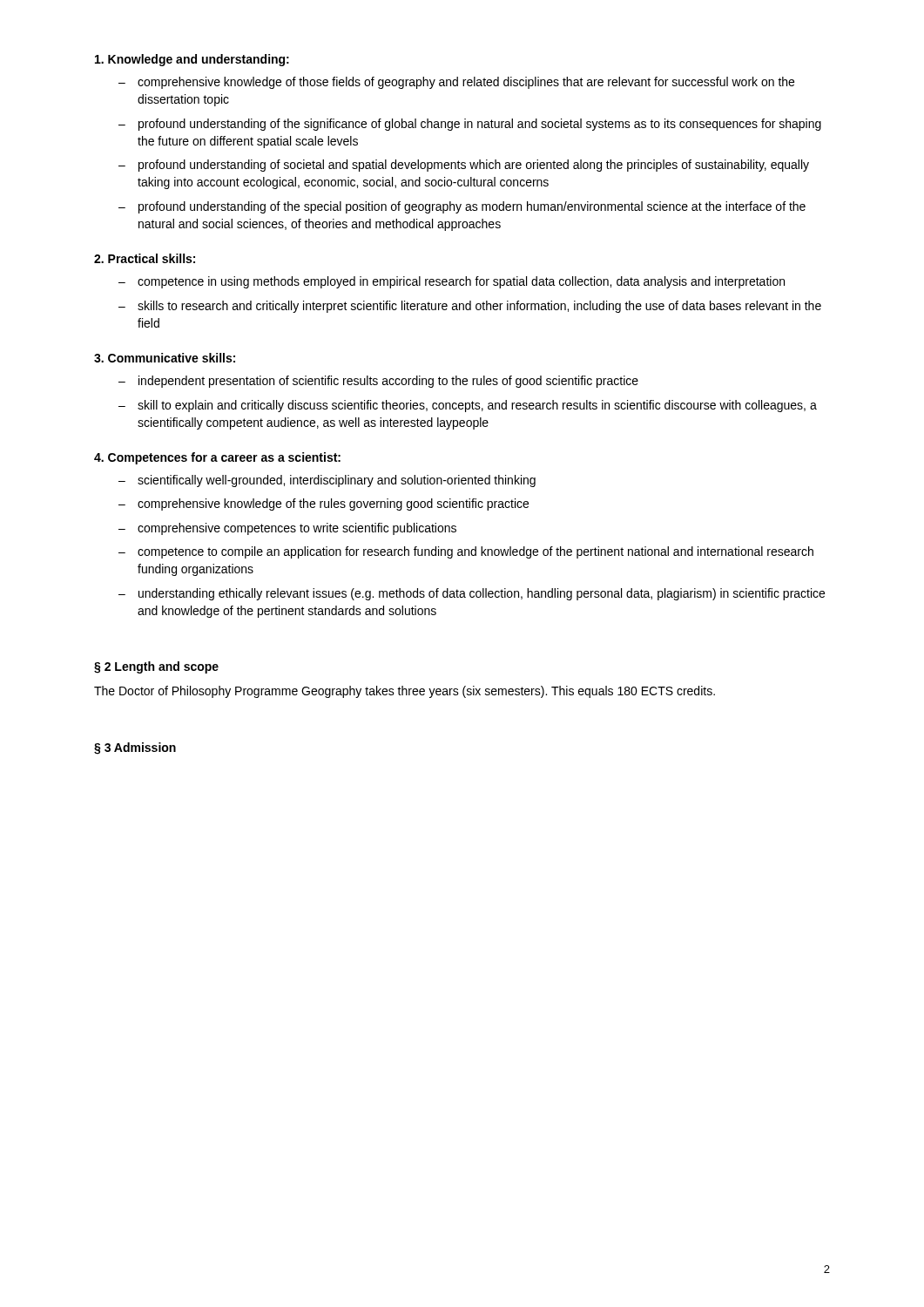Point to the block starting "– comprehensive competences to"
Image resolution: width=924 pixels, height=1307 pixels.
coord(287,529)
